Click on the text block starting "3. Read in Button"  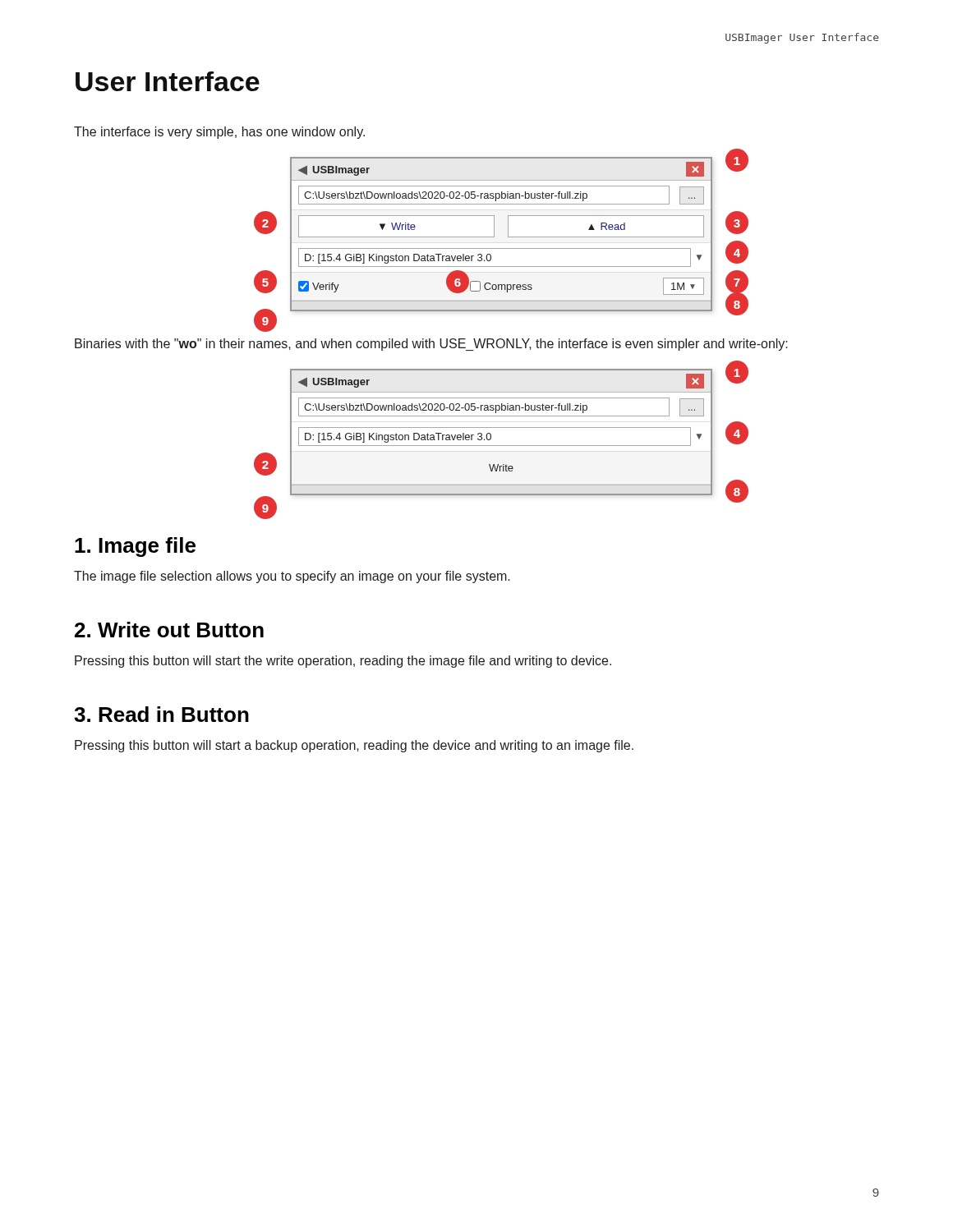[x=162, y=715]
